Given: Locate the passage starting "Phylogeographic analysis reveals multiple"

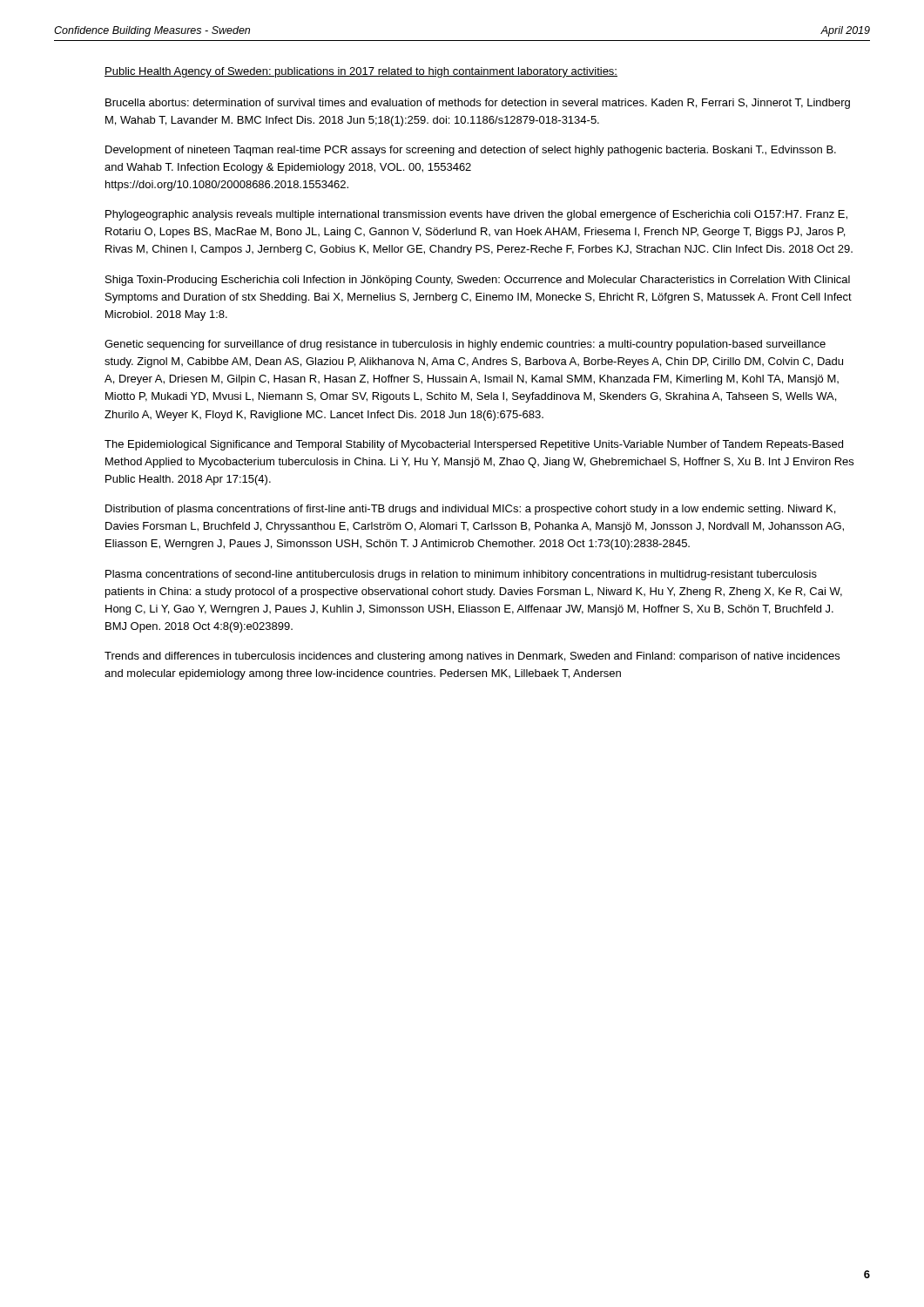Looking at the screenshot, I should click(x=479, y=232).
